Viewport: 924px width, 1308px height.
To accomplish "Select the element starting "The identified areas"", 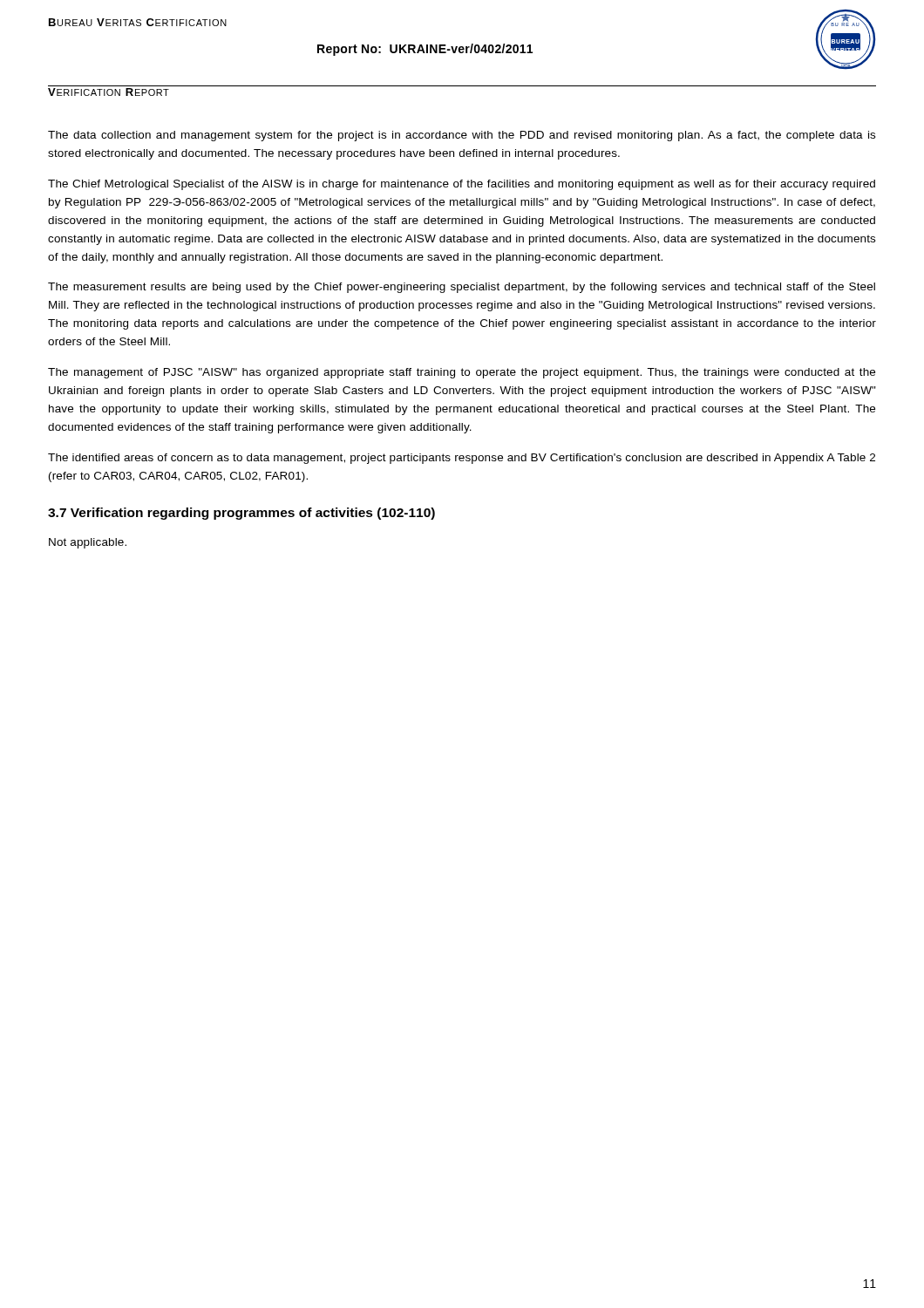I will tap(462, 466).
